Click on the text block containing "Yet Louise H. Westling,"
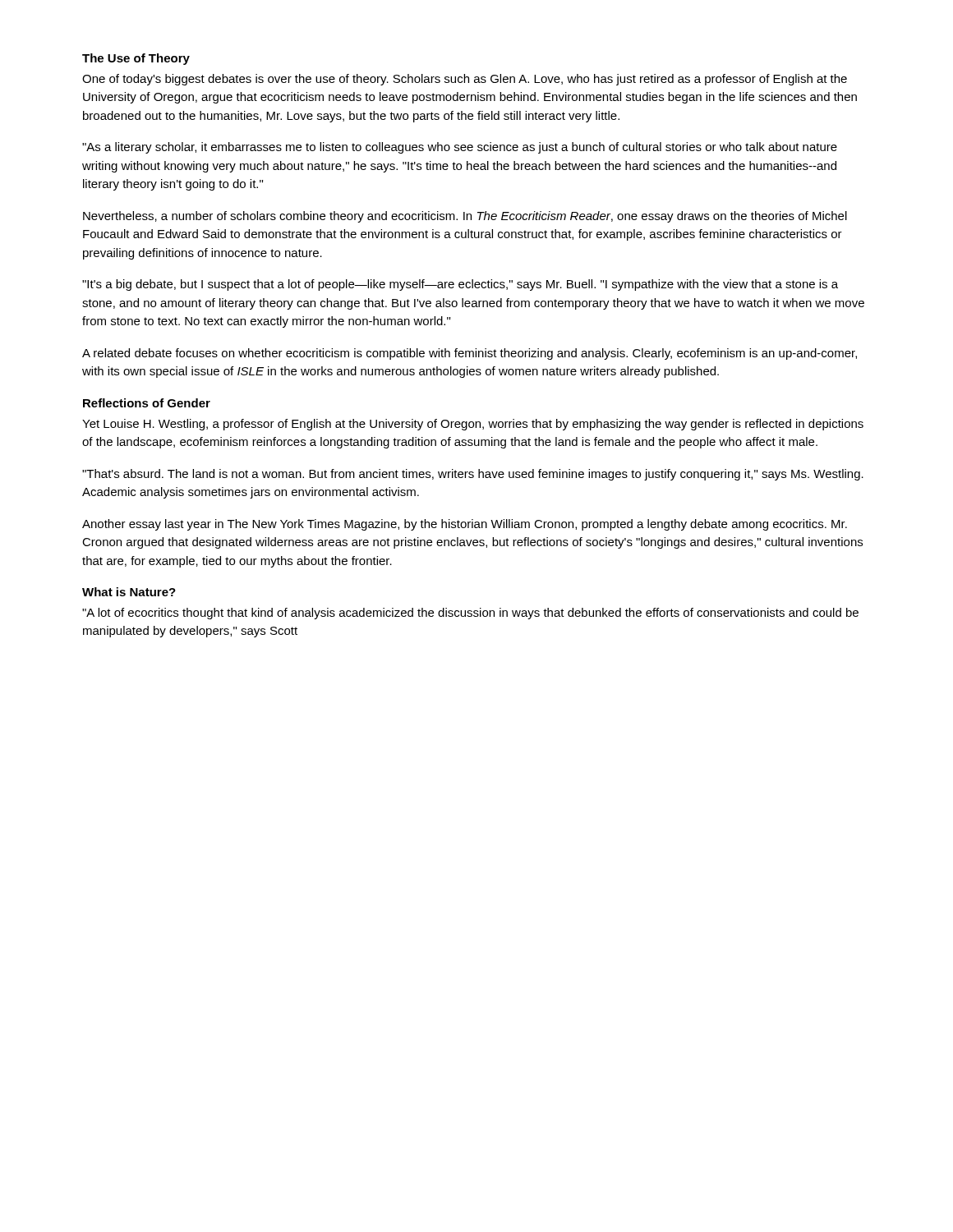The image size is (953, 1232). pos(473,432)
